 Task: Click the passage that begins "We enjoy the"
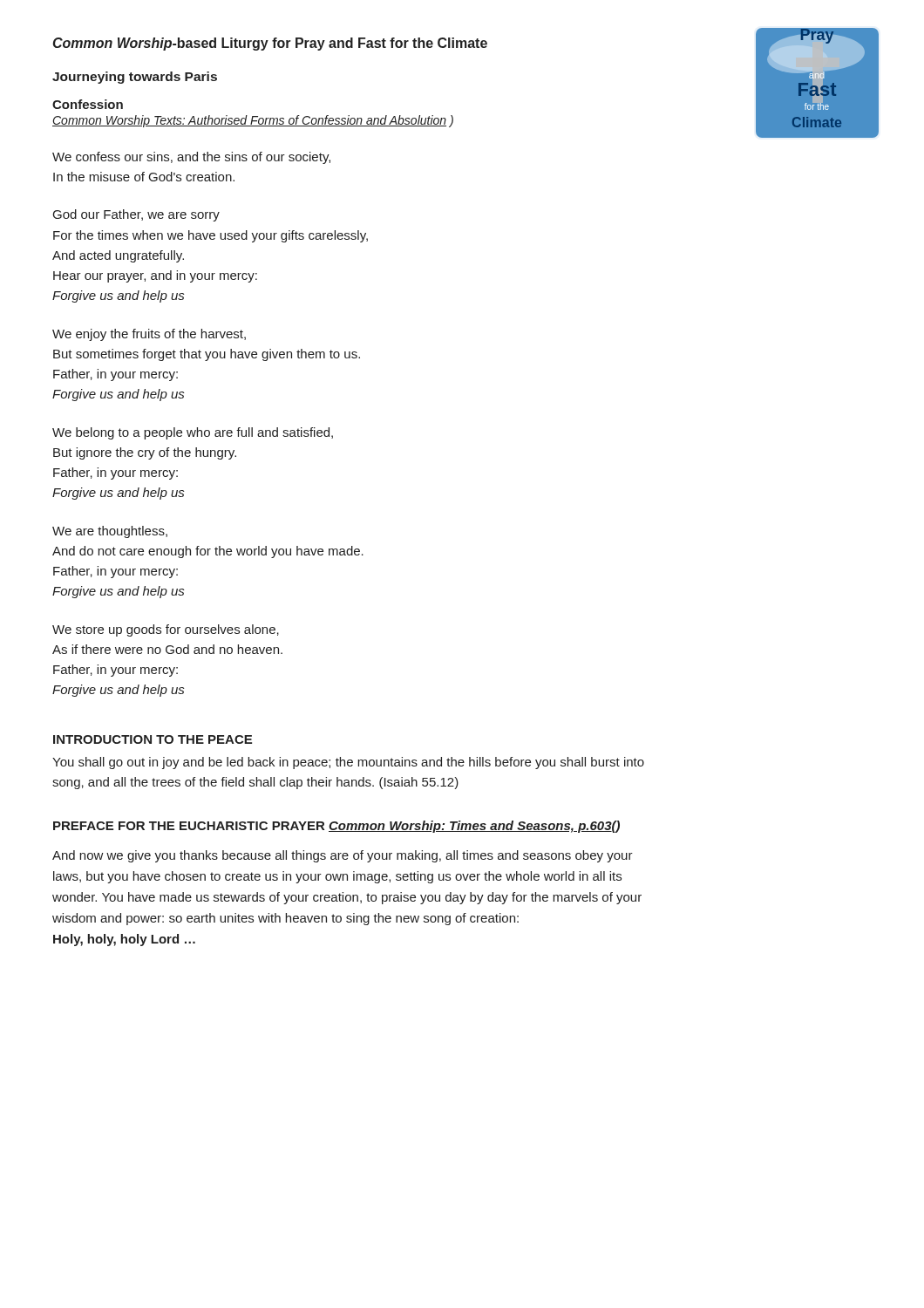pyautogui.click(x=207, y=364)
